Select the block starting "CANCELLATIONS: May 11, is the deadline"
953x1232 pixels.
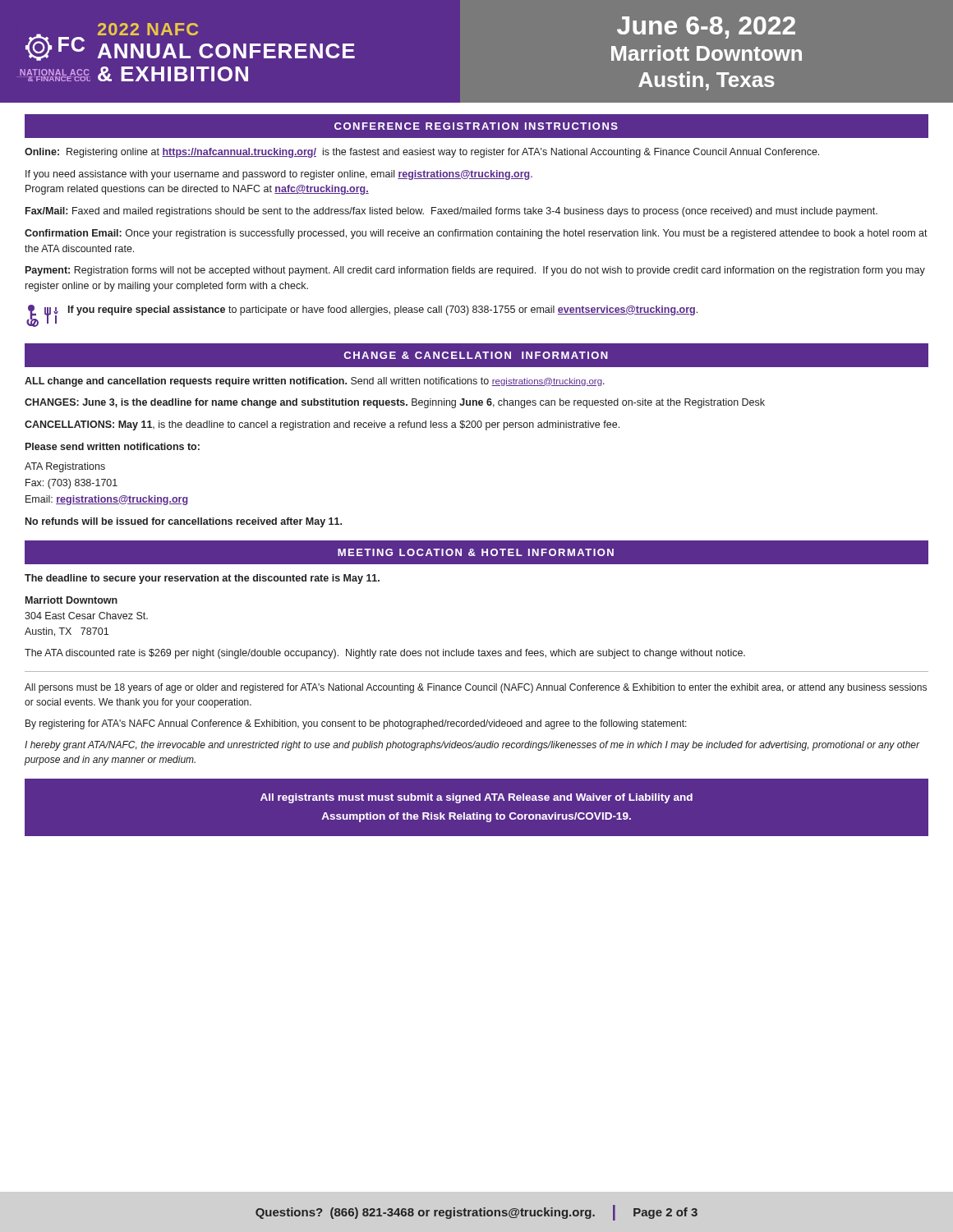323,425
